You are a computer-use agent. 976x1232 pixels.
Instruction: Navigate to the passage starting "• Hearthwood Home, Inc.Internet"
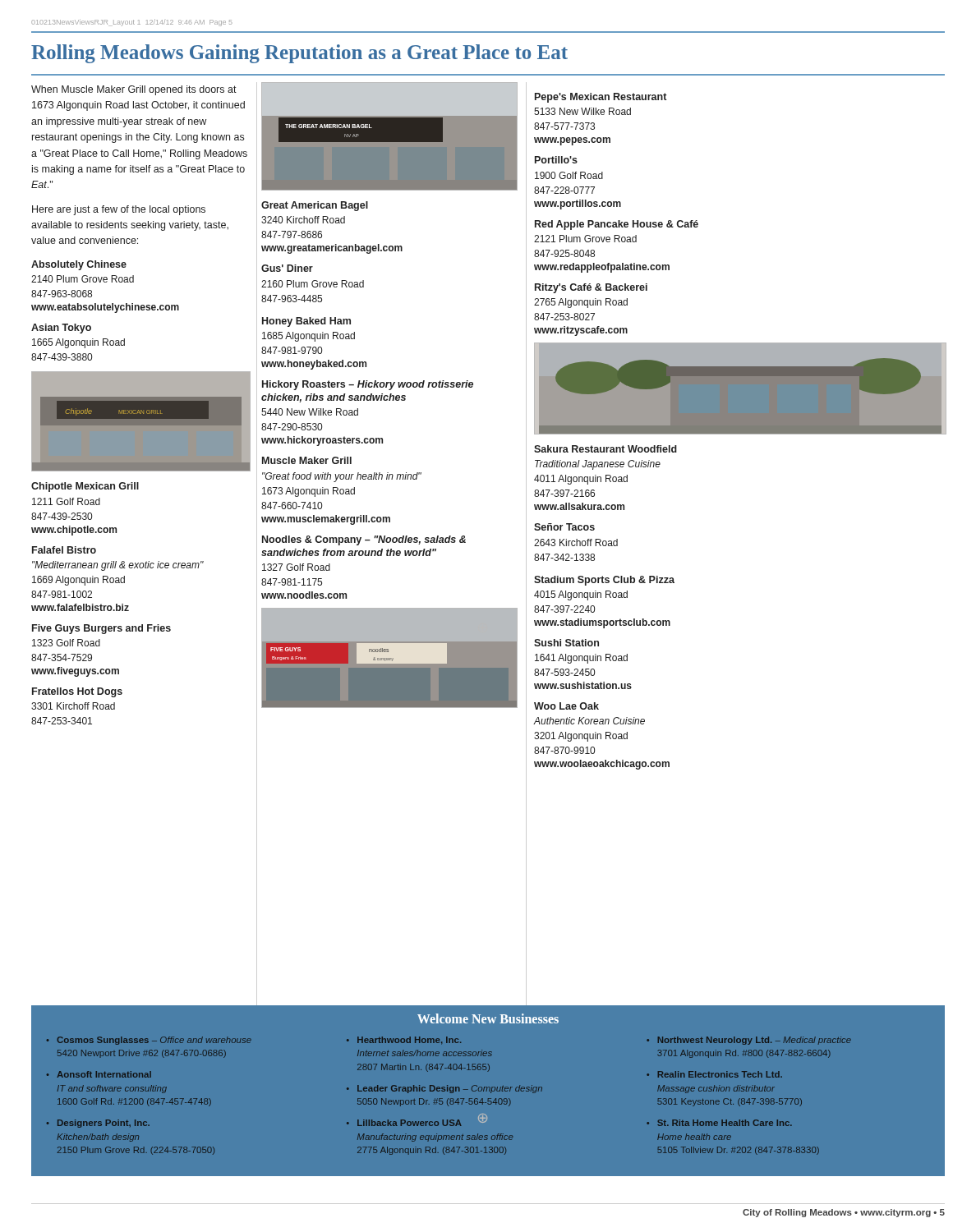[419, 1052]
